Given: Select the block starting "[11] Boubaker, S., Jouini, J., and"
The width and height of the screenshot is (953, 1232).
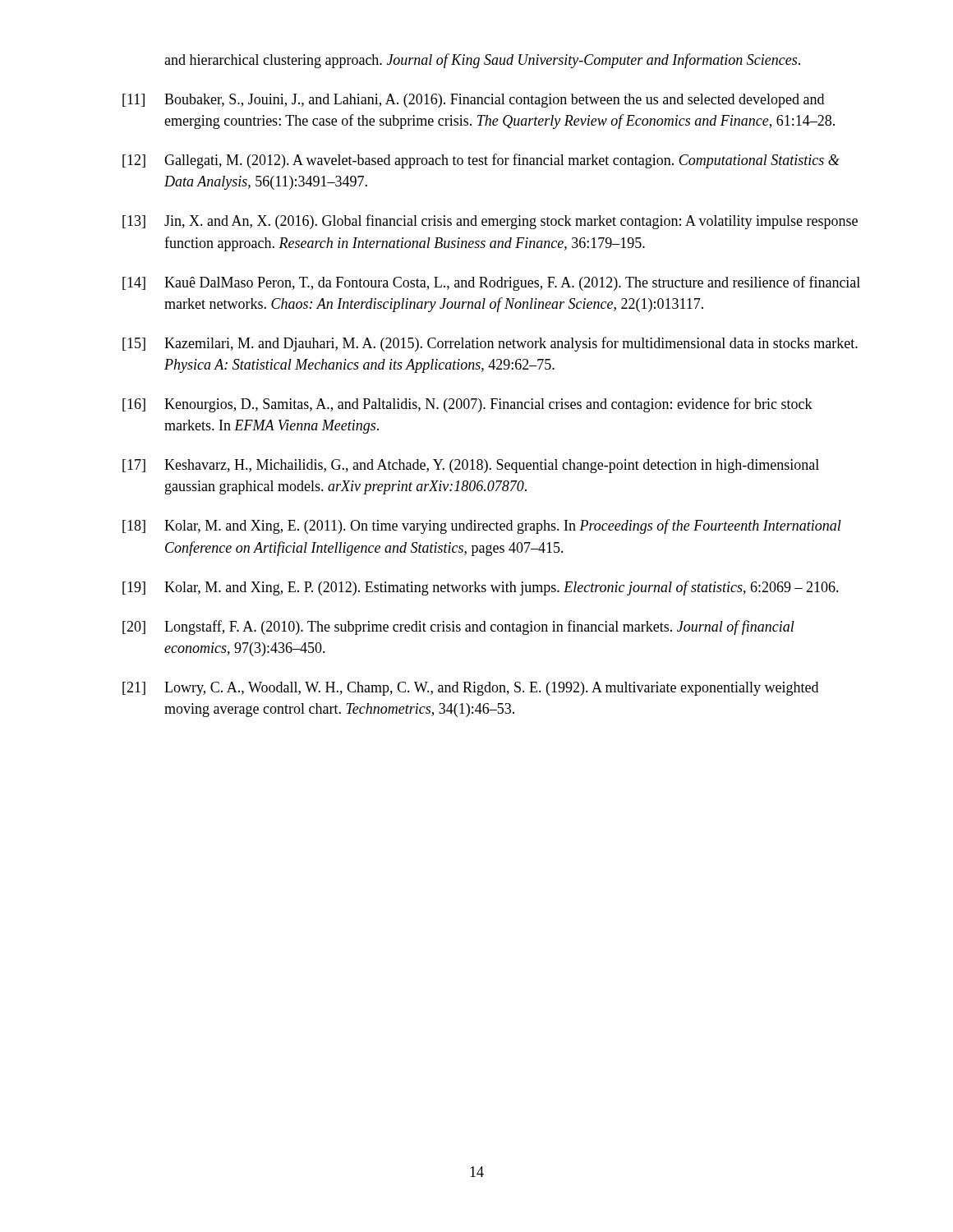Looking at the screenshot, I should 492,110.
